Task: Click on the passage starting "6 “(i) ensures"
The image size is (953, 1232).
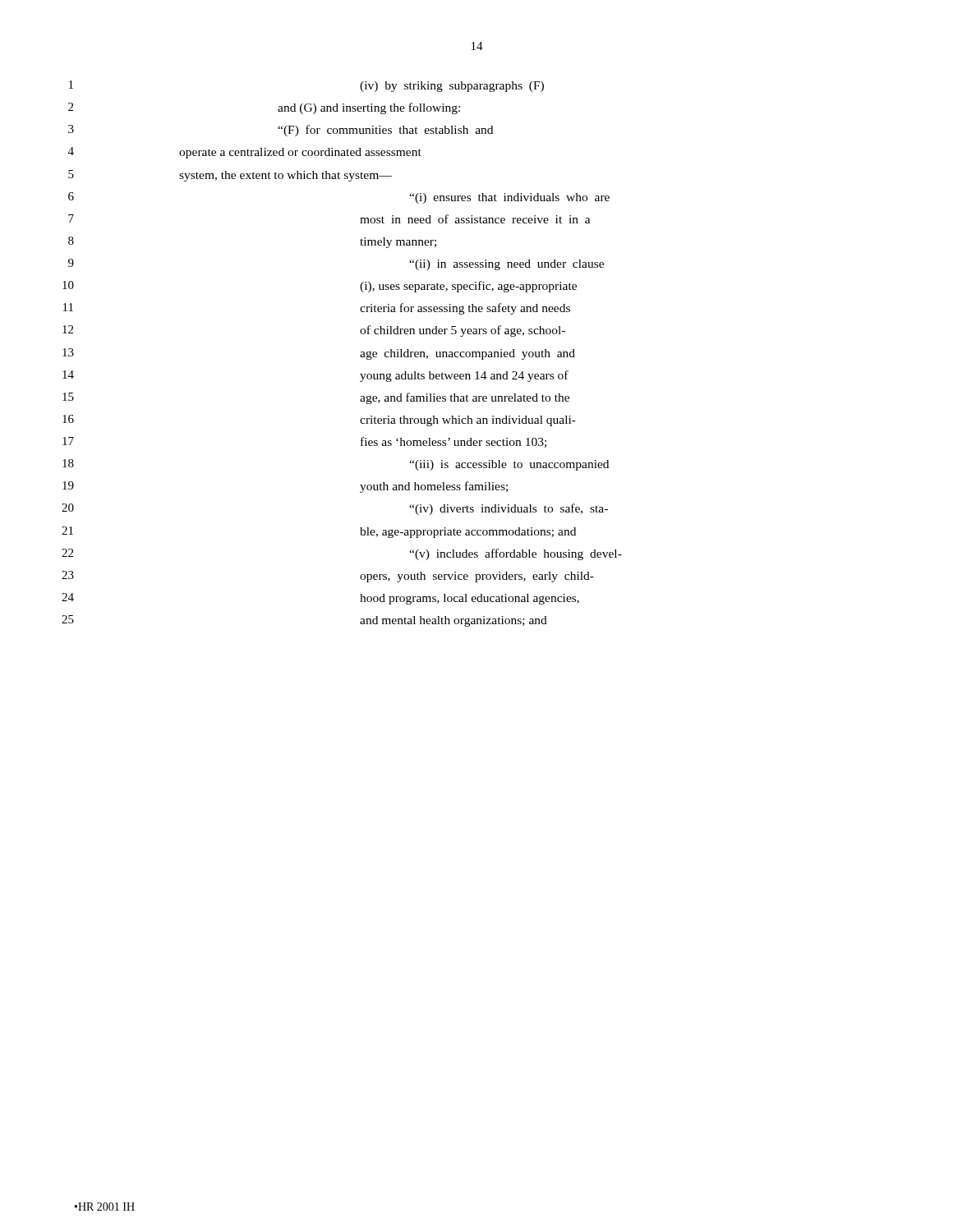Action: tap(476, 196)
